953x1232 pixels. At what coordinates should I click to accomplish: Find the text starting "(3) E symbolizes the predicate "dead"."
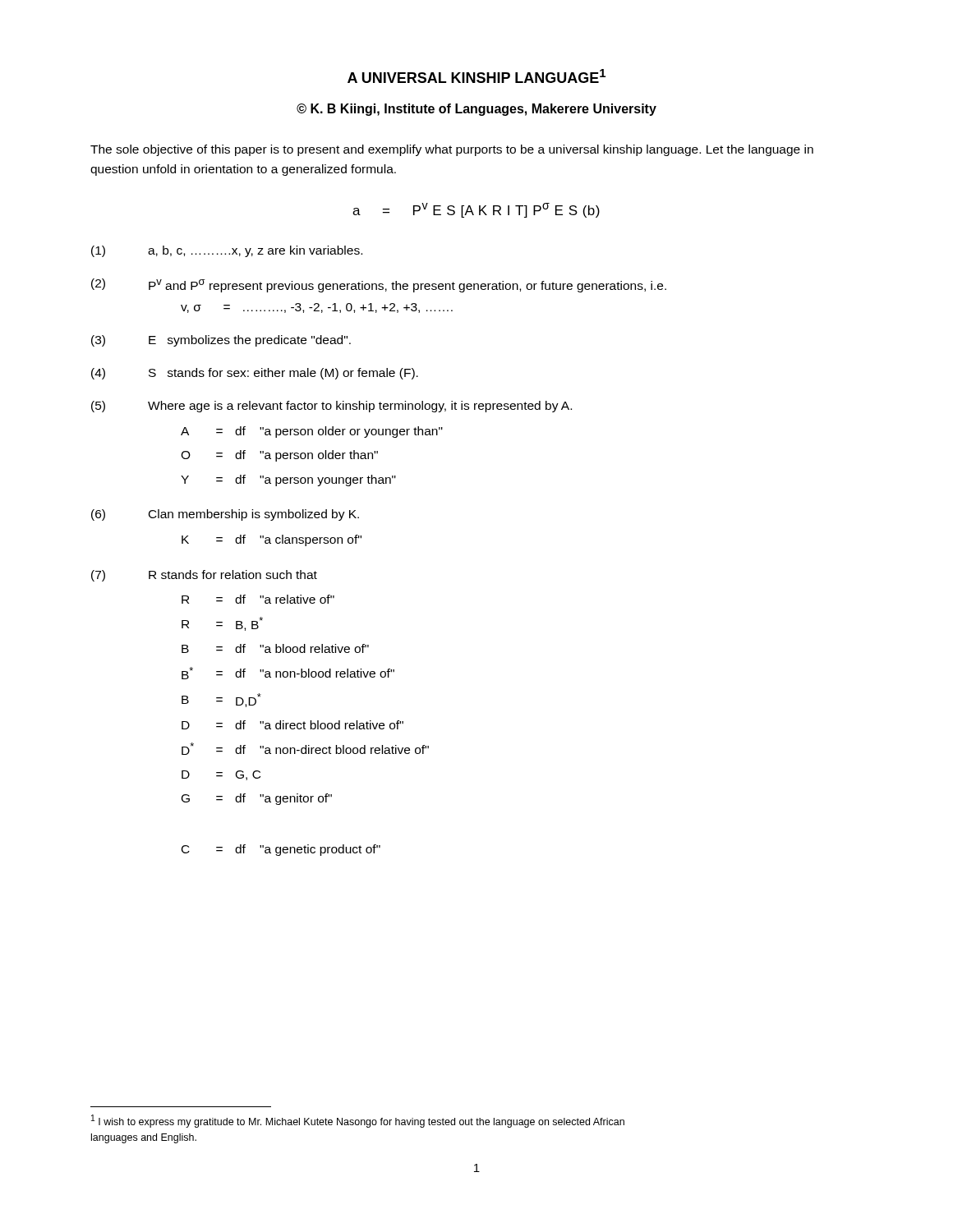[x=221, y=340]
